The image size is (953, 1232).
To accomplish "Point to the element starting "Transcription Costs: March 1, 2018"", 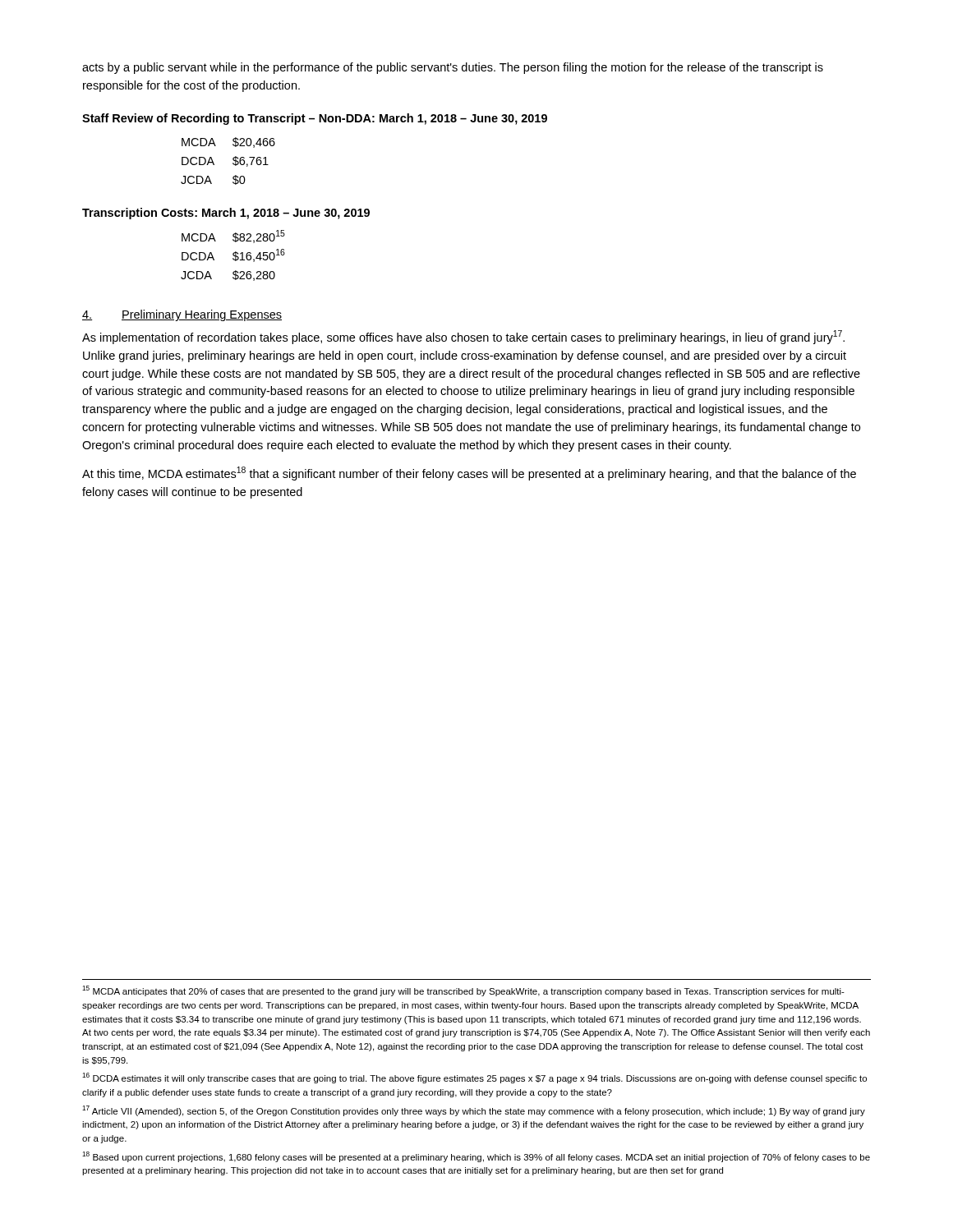I will tap(226, 213).
